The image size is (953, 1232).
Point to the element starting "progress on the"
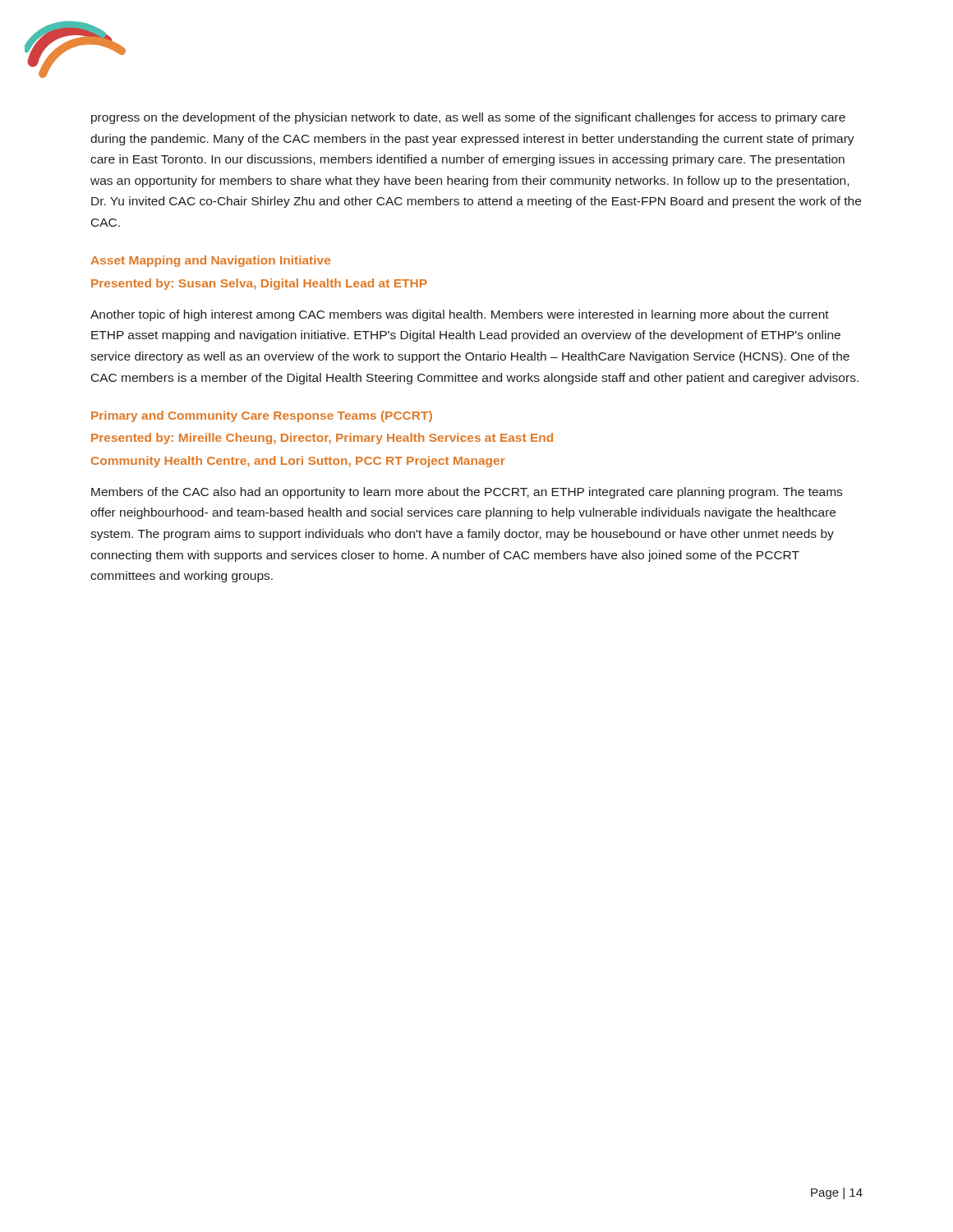point(476,170)
